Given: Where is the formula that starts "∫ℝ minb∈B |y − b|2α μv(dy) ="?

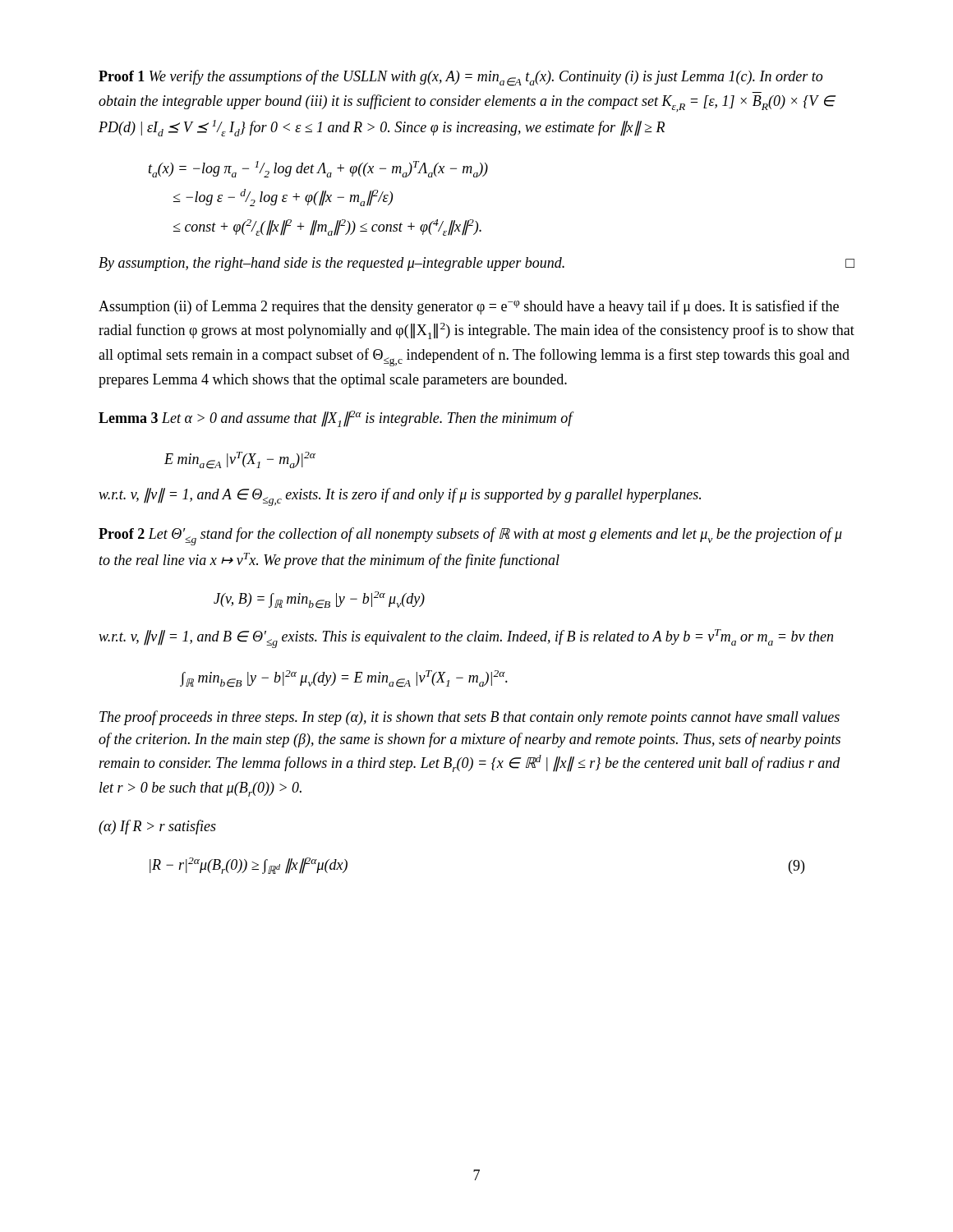Looking at the screenshot, I should tap(345, 678).
